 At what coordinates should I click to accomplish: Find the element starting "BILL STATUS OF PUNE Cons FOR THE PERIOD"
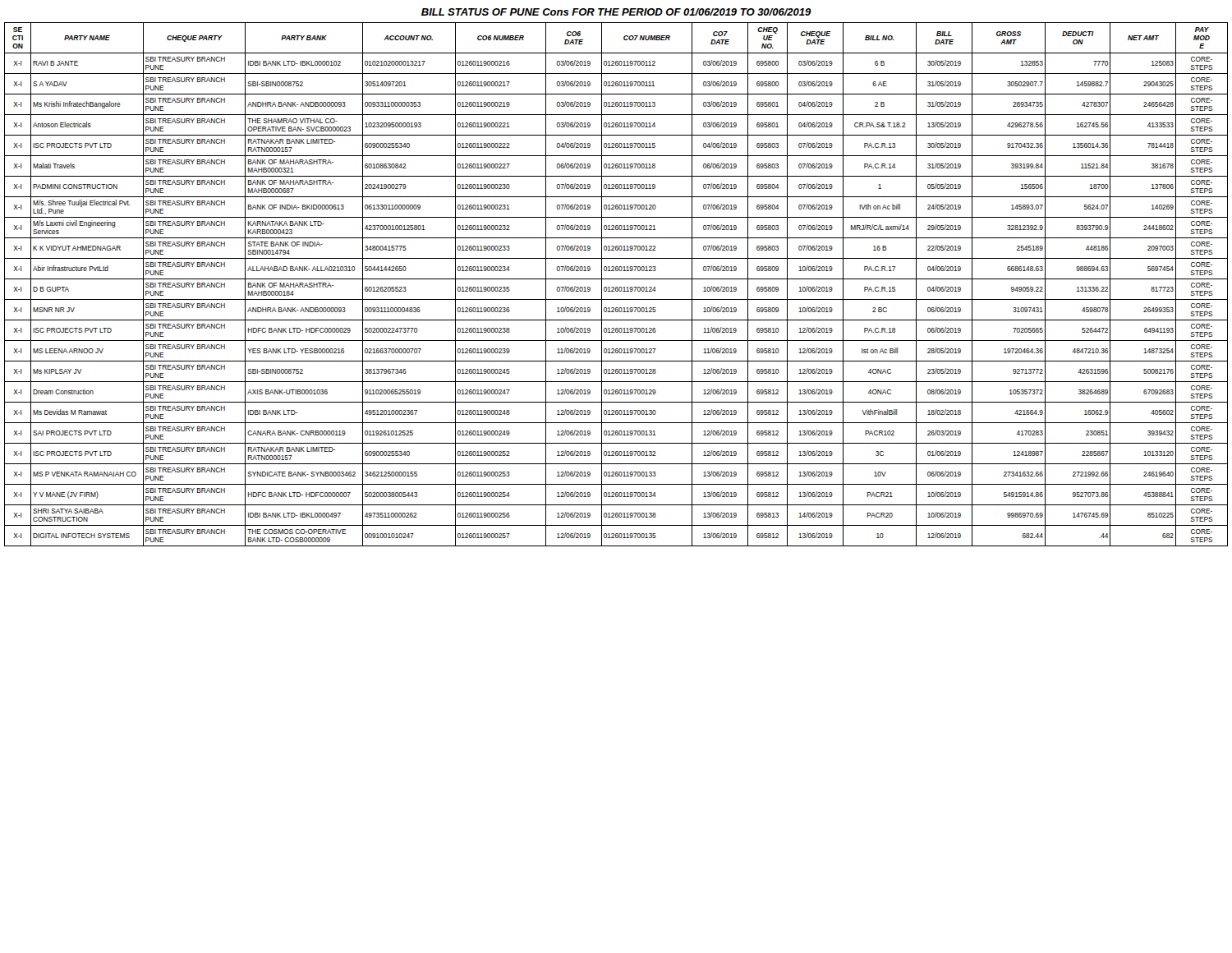click(x=616, y=12)
